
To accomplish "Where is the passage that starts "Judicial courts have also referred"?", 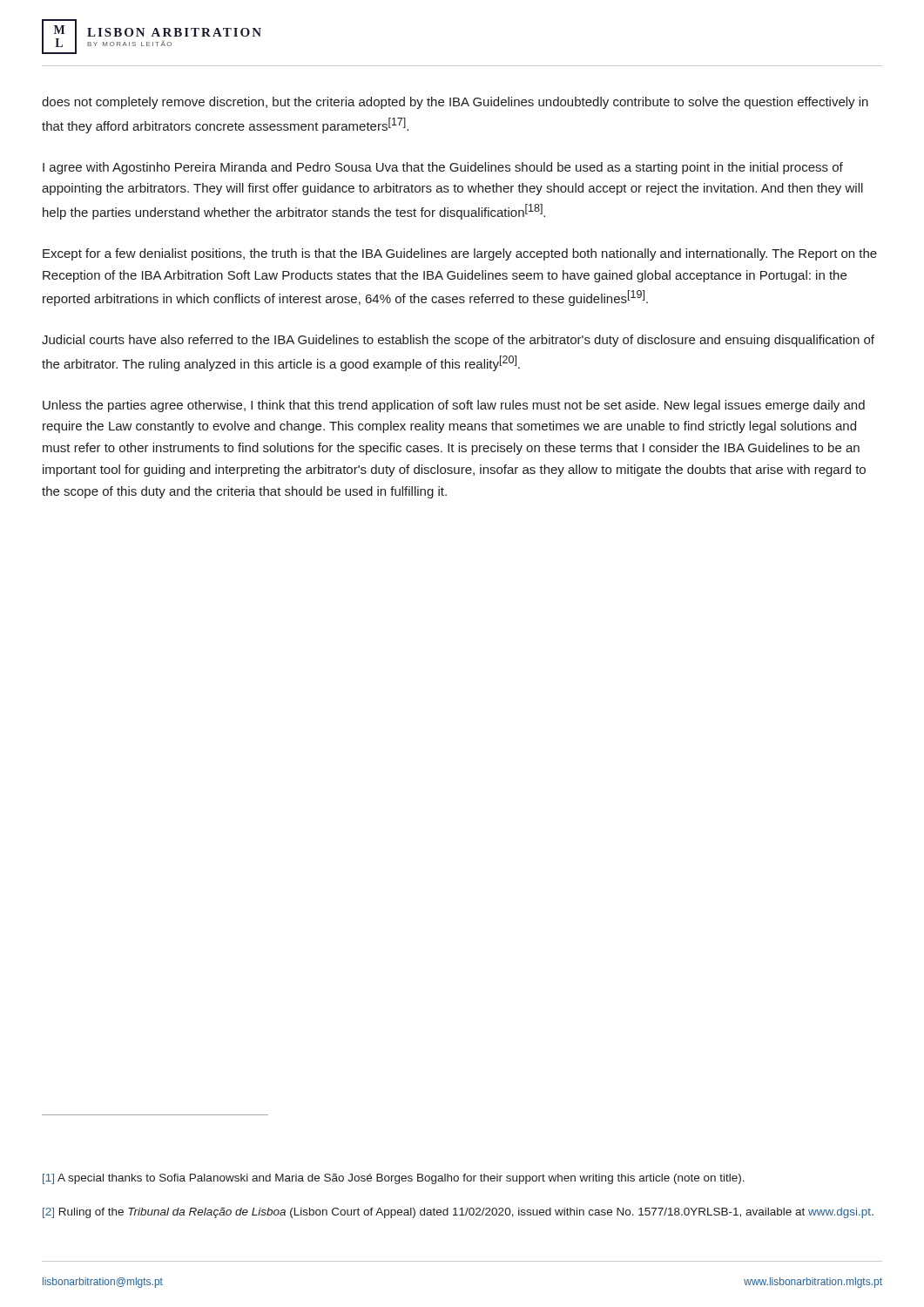I will [x=458, y=351].
